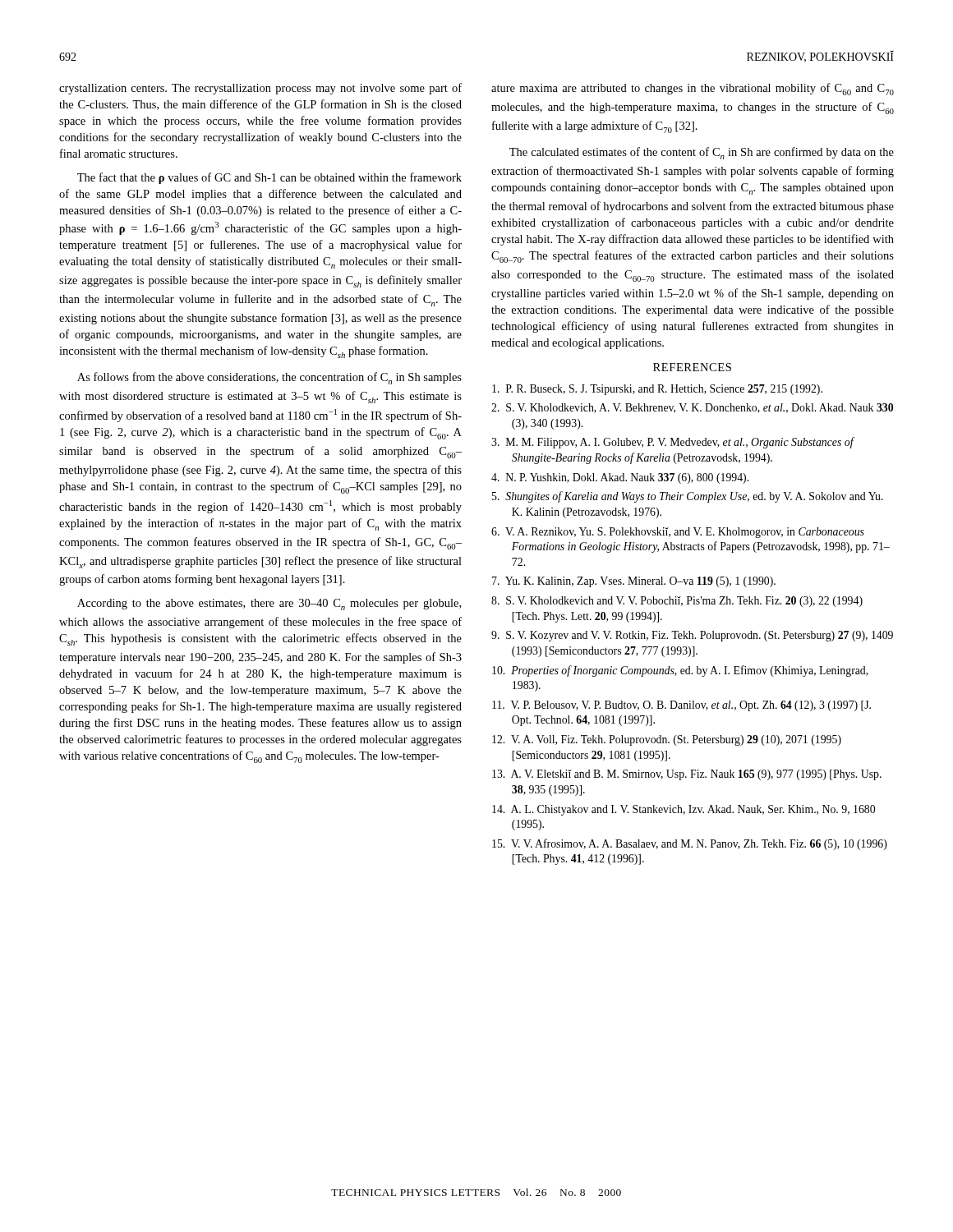Click on the region starting "5. Shungites of Karelia and Ways"
The height and width of the screenshot is (1232, 953).
coord(693,505)
